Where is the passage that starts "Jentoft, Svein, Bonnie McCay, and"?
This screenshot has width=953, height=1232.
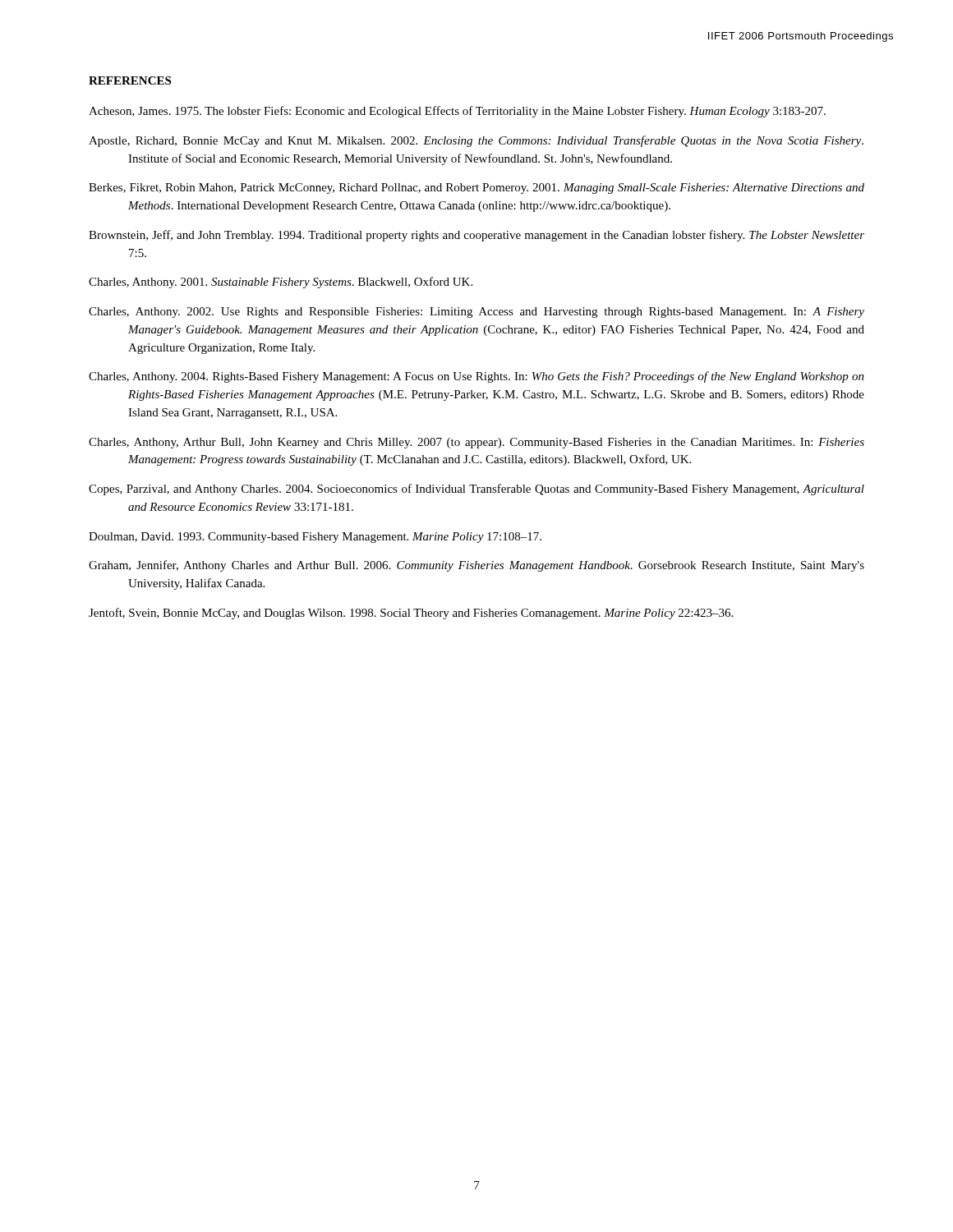click(411, 612)
